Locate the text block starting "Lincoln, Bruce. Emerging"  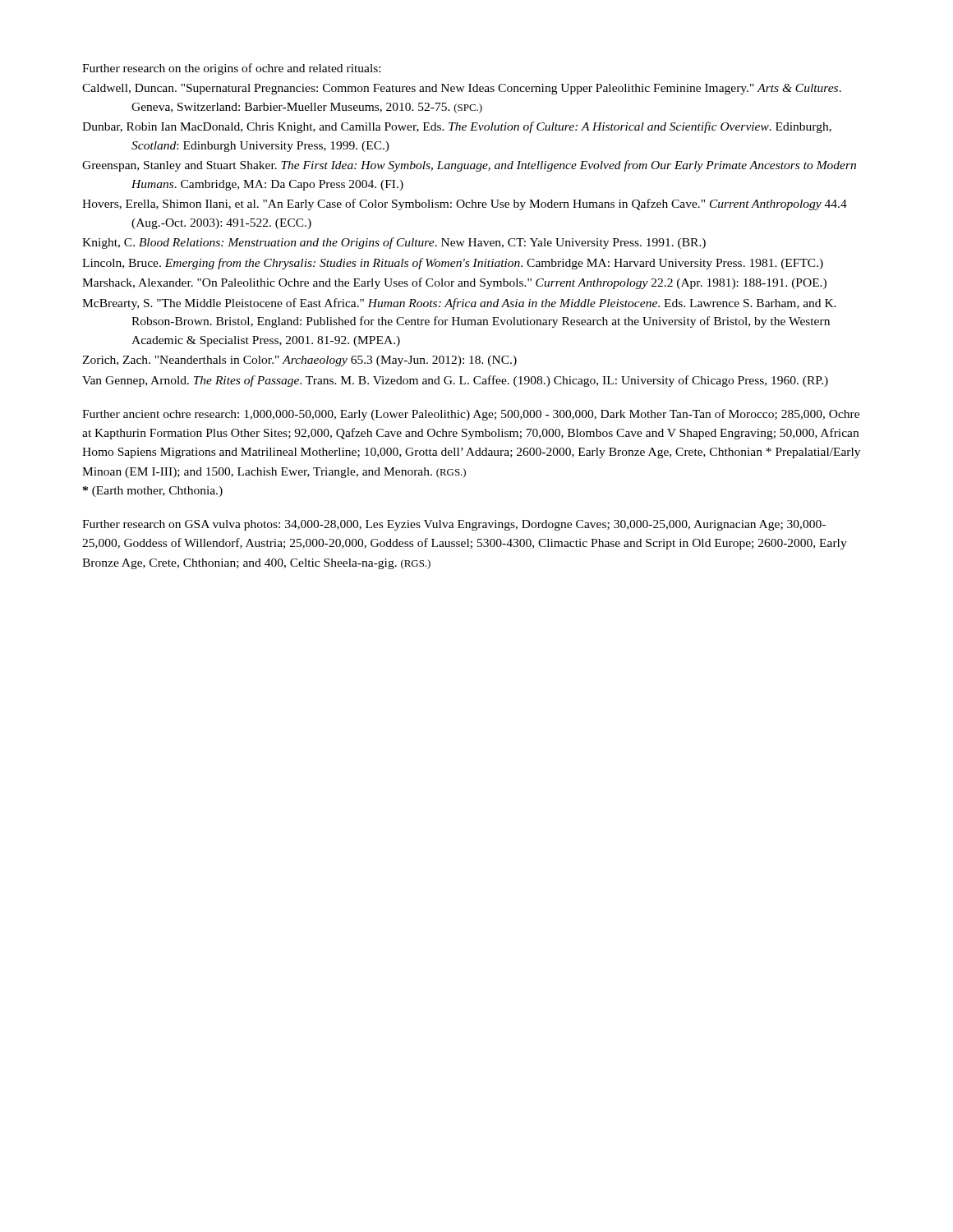tap(453, 262)
